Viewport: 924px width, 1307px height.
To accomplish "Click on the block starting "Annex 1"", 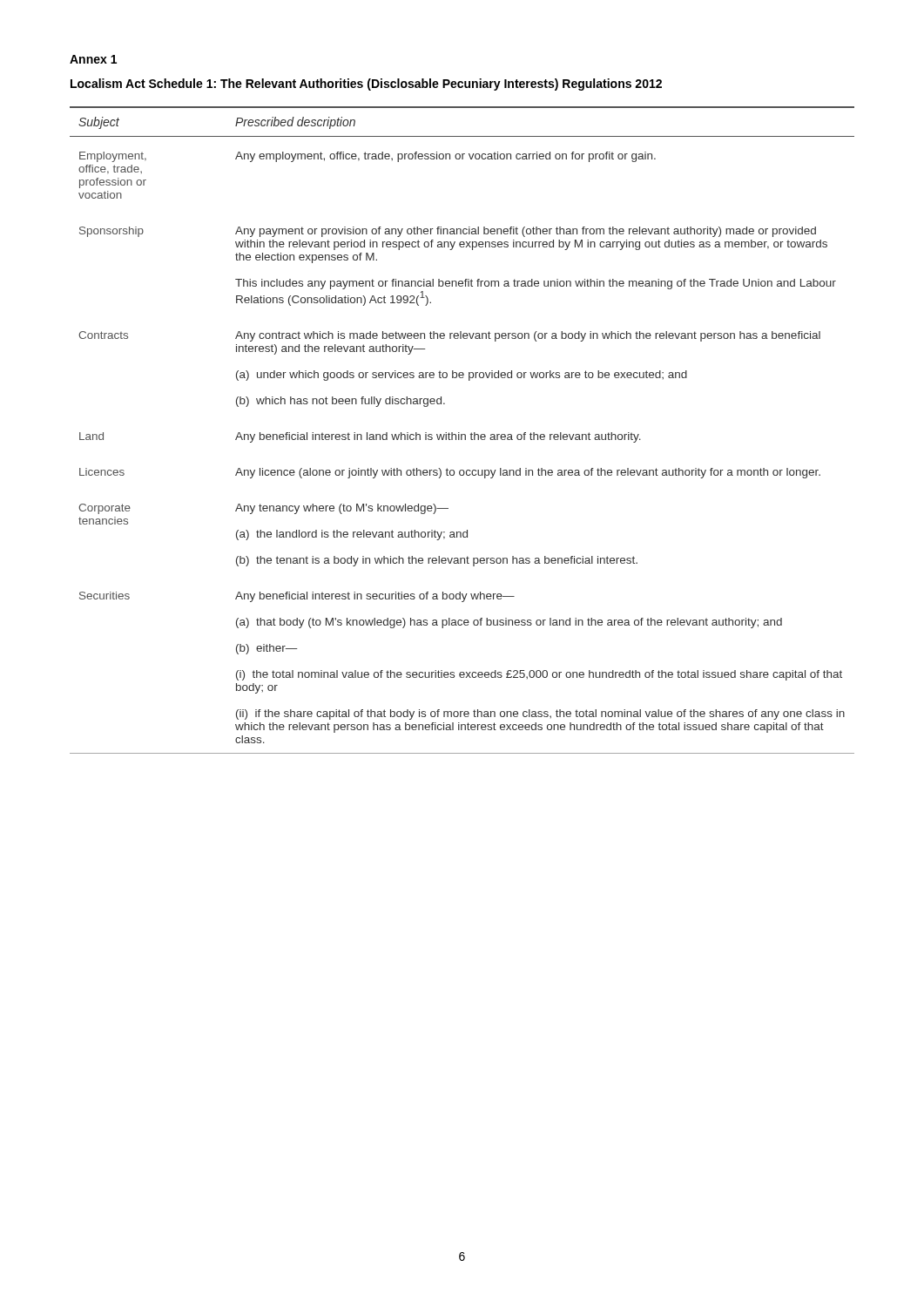I will pos(93,59).
